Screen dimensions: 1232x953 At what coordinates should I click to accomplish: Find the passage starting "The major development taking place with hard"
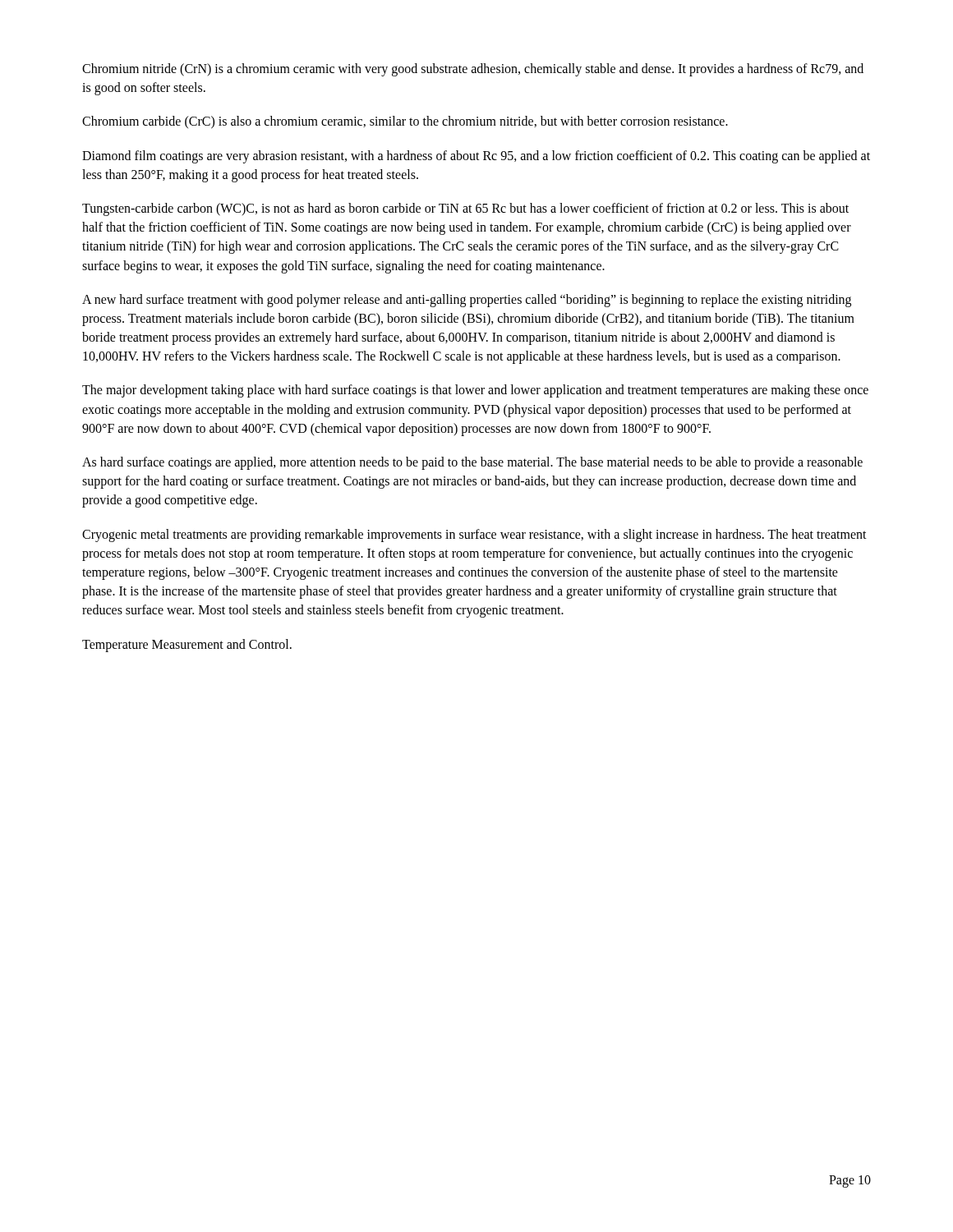pos(475,409)
